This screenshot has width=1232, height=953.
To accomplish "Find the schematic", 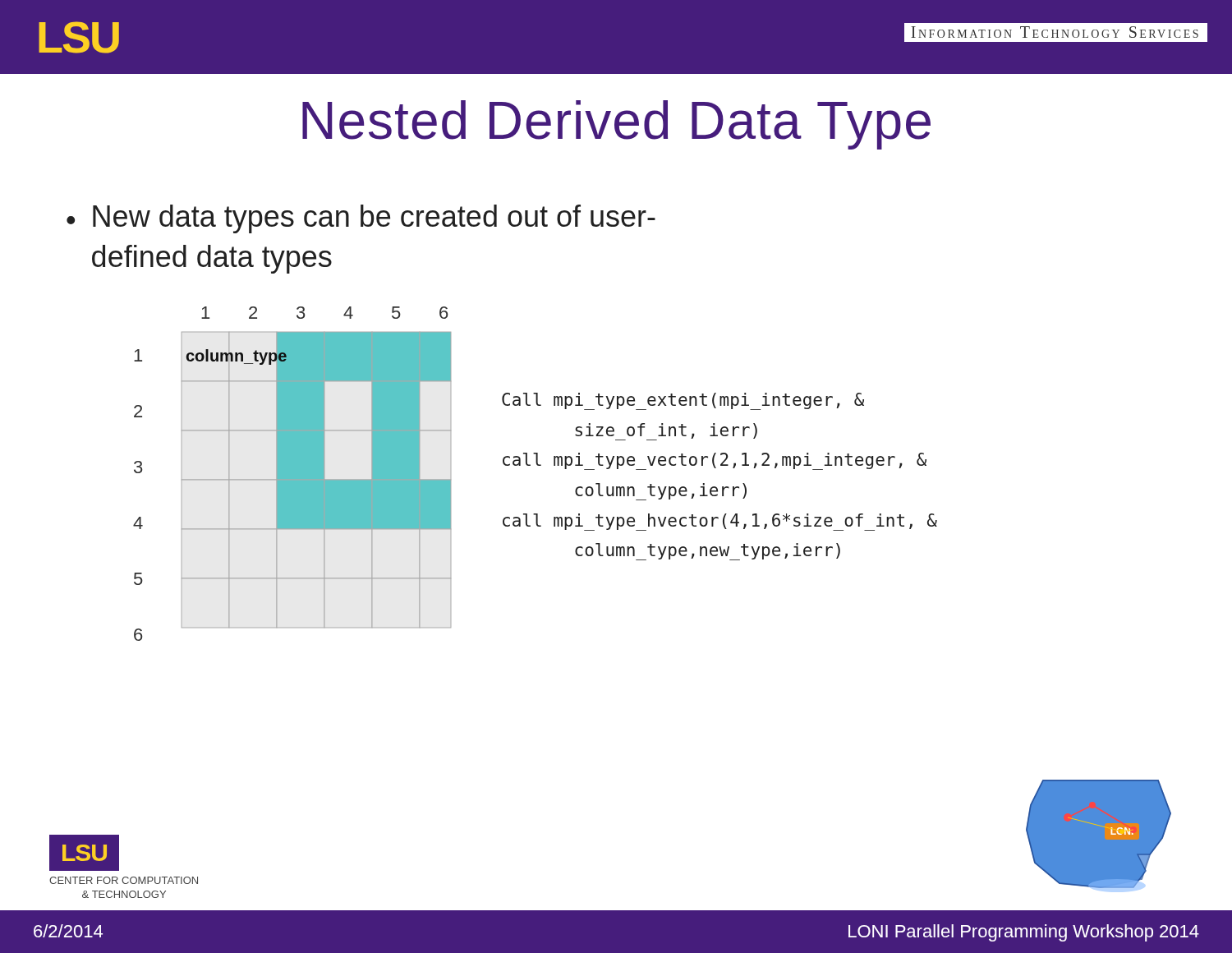I will pos(279,495).
